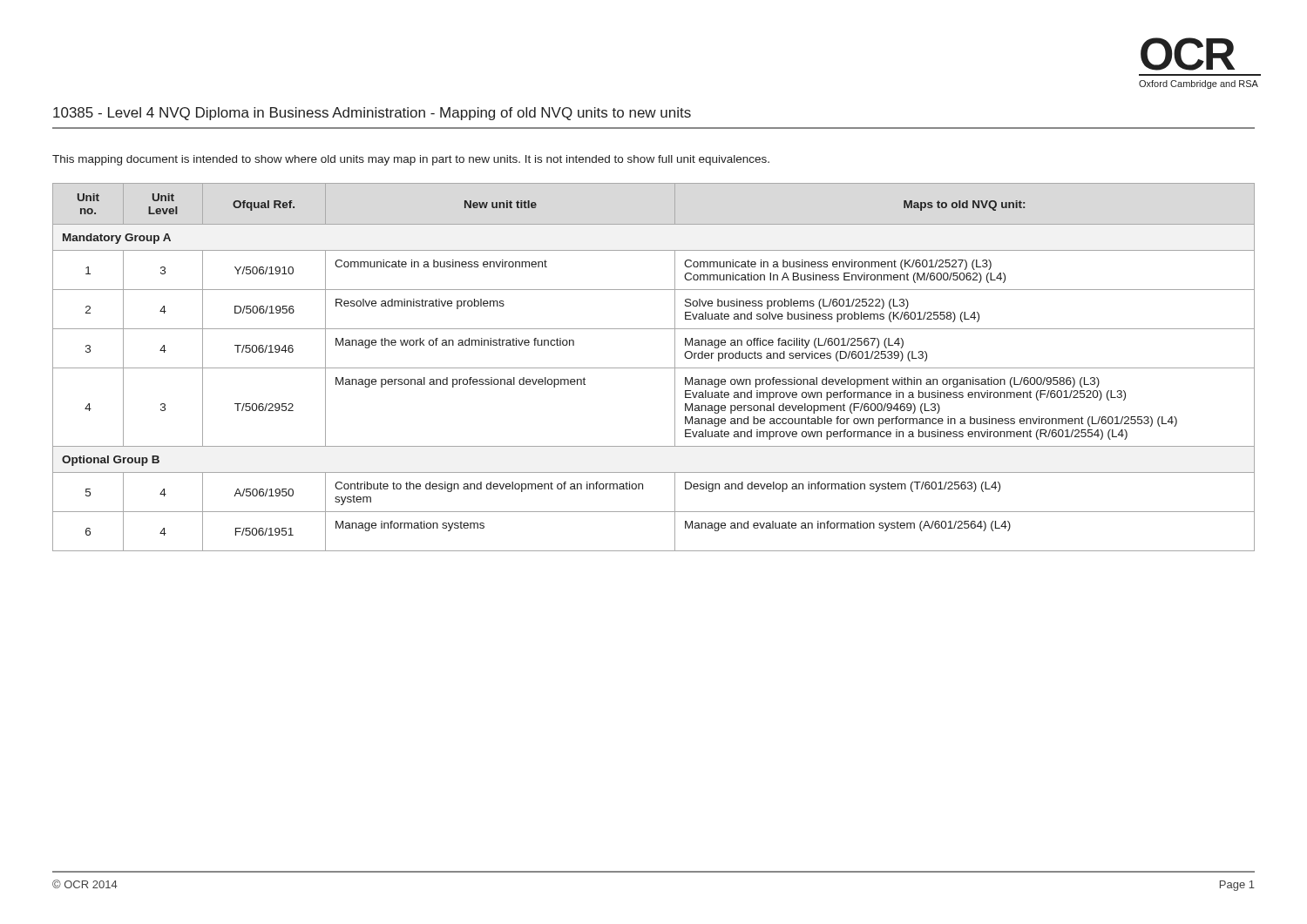Image resolution: width=1307 pixels, height=924 pixels.
Task: Locate a table
Action: click(654, 367)
